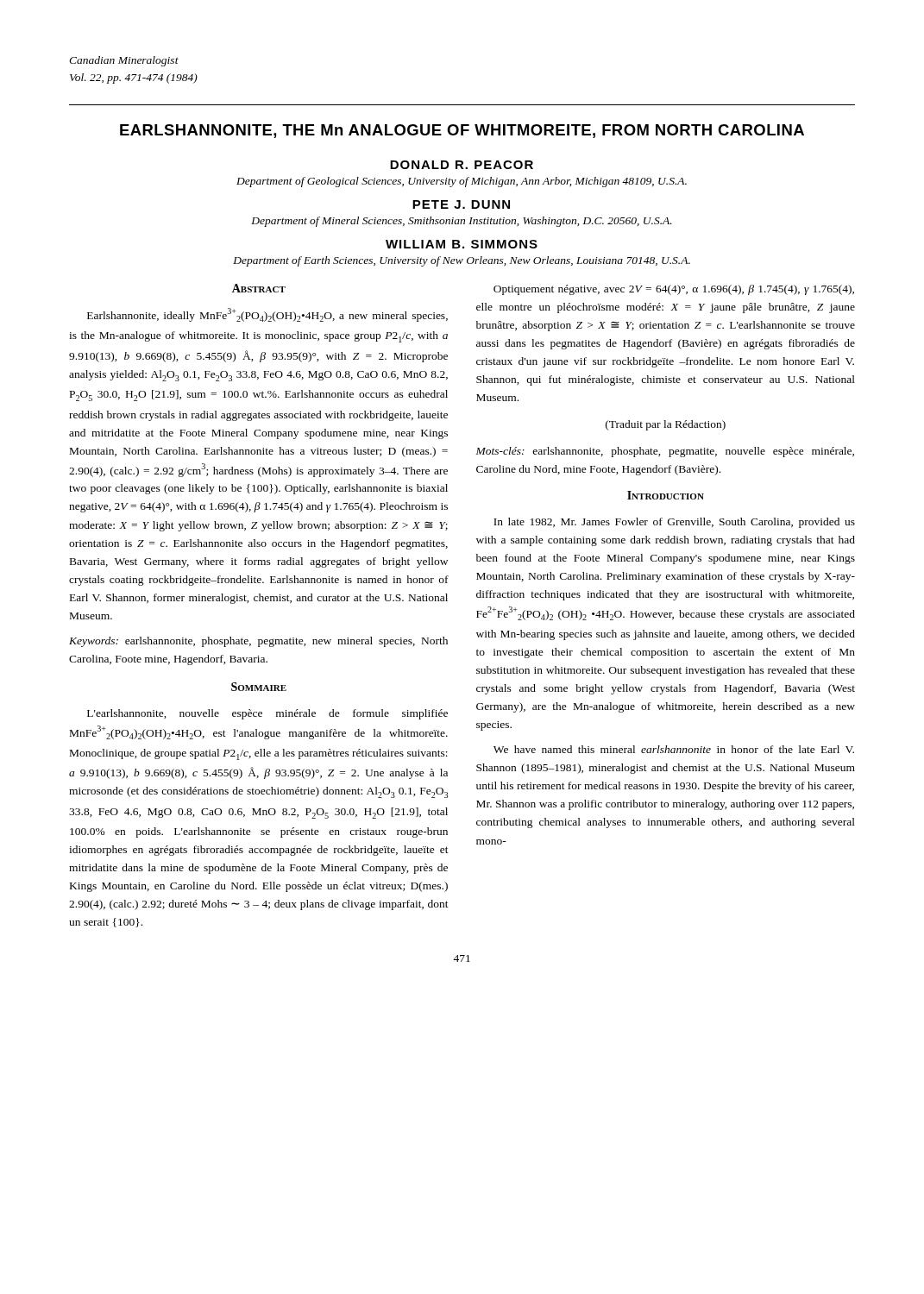This screenshot has width=924, height=1294.
Task: Point to the block beginning "Optiquement négative, avec 2V ="
Action: [x=665, y=343]
